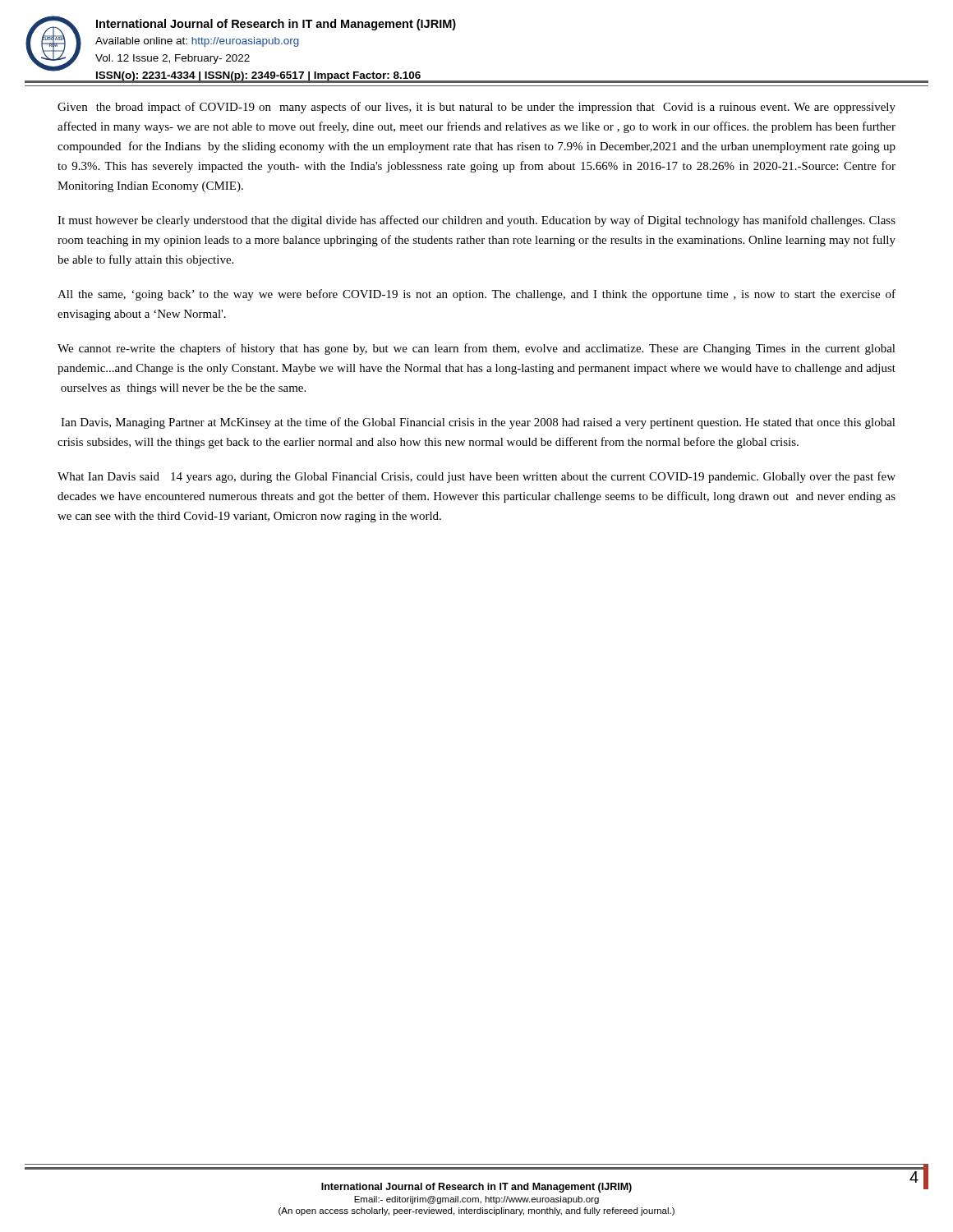The height and width of the screenshot is (1232, 953).
Task: Select the text block containing "All the same, ‘going back’"
Action: [476, 304]
